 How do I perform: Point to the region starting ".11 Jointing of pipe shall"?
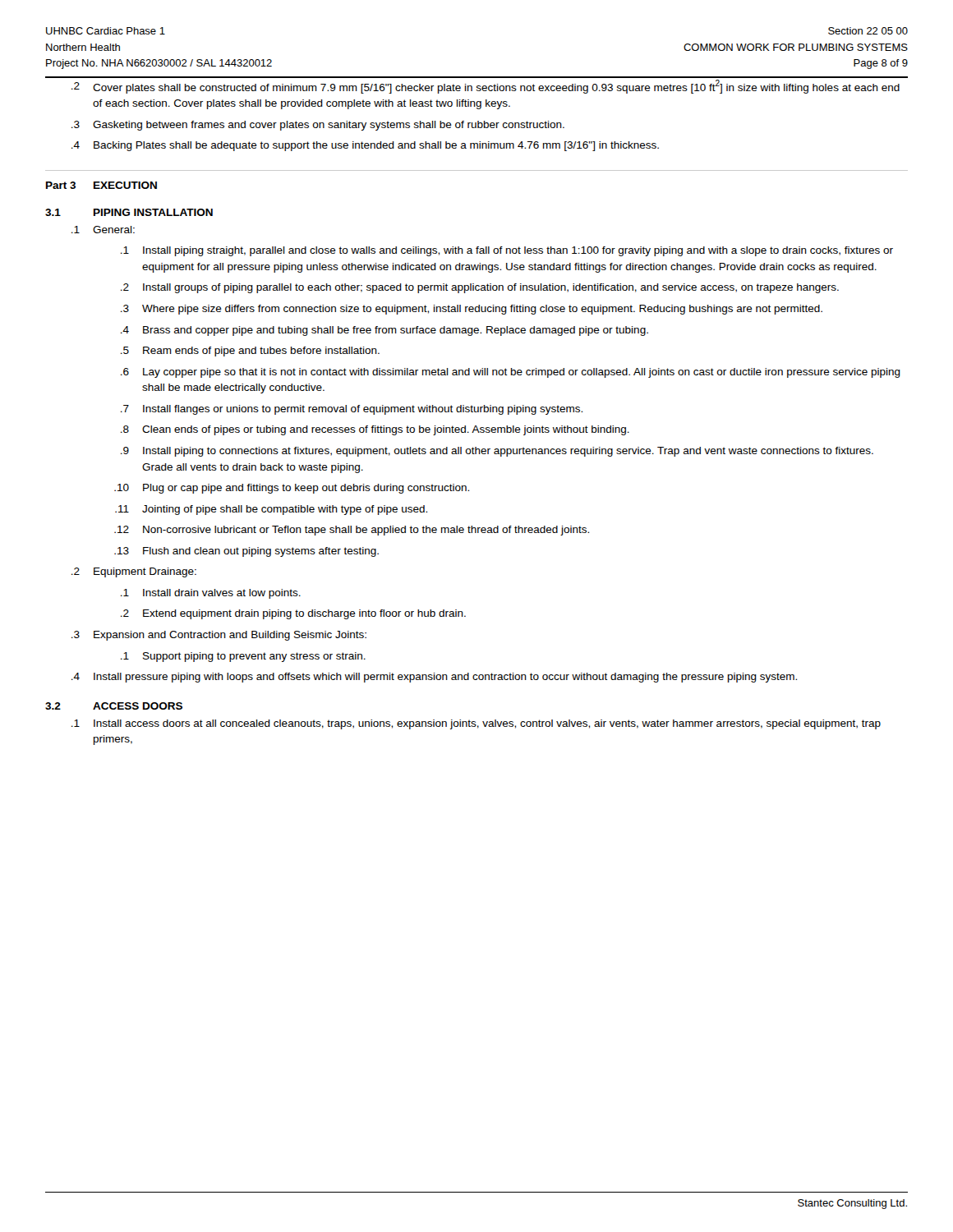pos(271,510)
